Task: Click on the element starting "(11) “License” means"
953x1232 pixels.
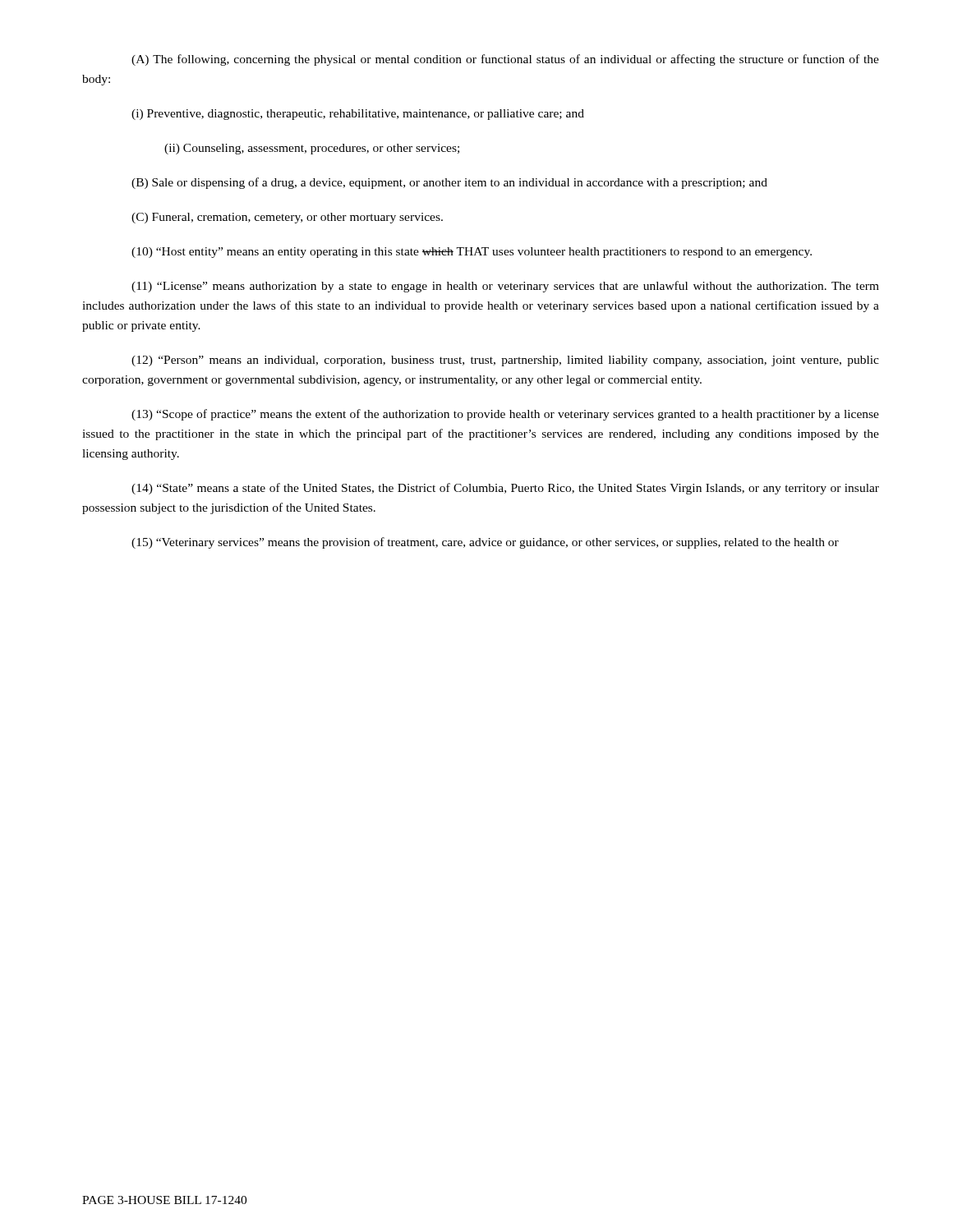Action: (481, 305)
